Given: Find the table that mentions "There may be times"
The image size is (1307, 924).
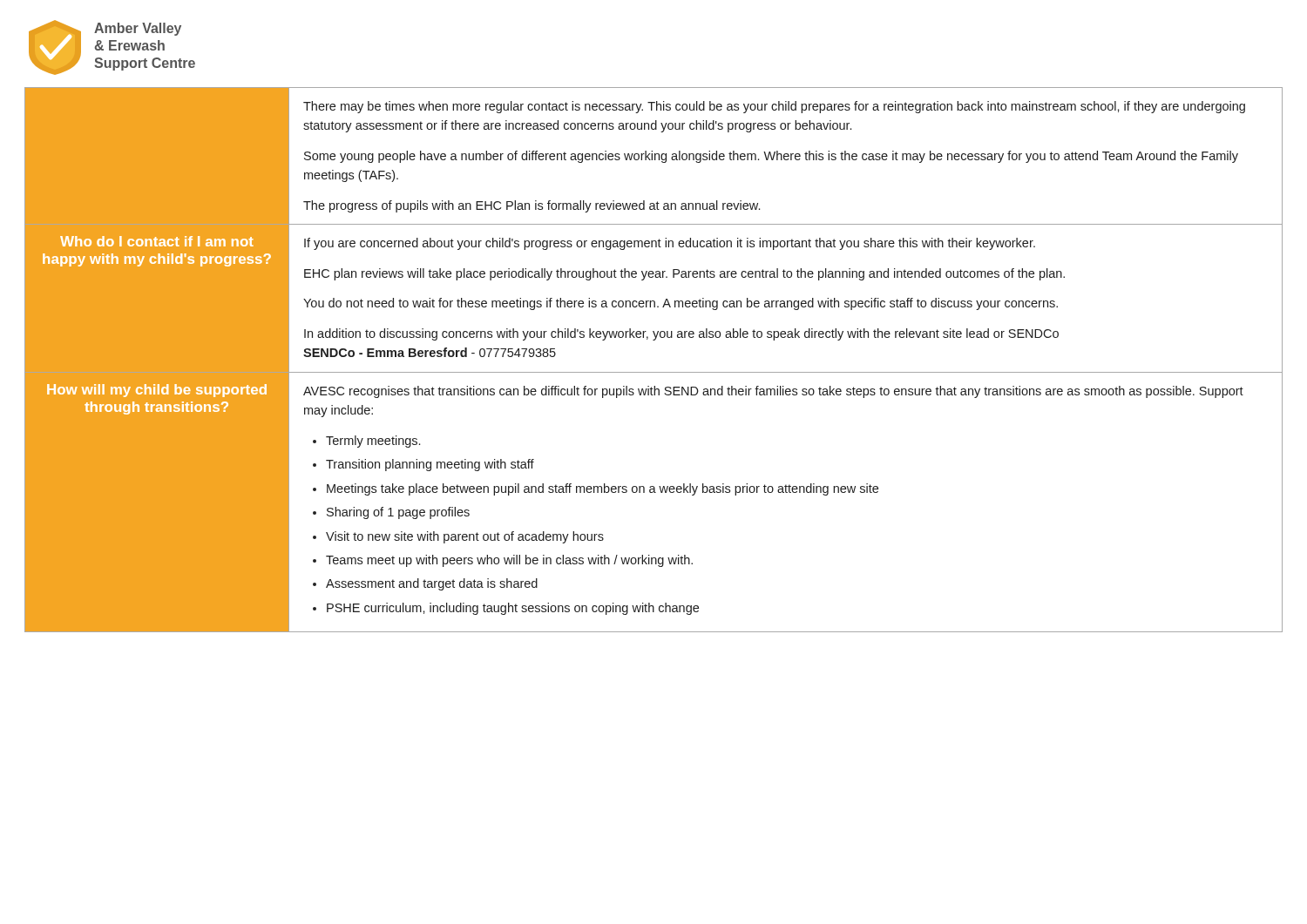Looking at the screenshot, I should coord(654,360).
